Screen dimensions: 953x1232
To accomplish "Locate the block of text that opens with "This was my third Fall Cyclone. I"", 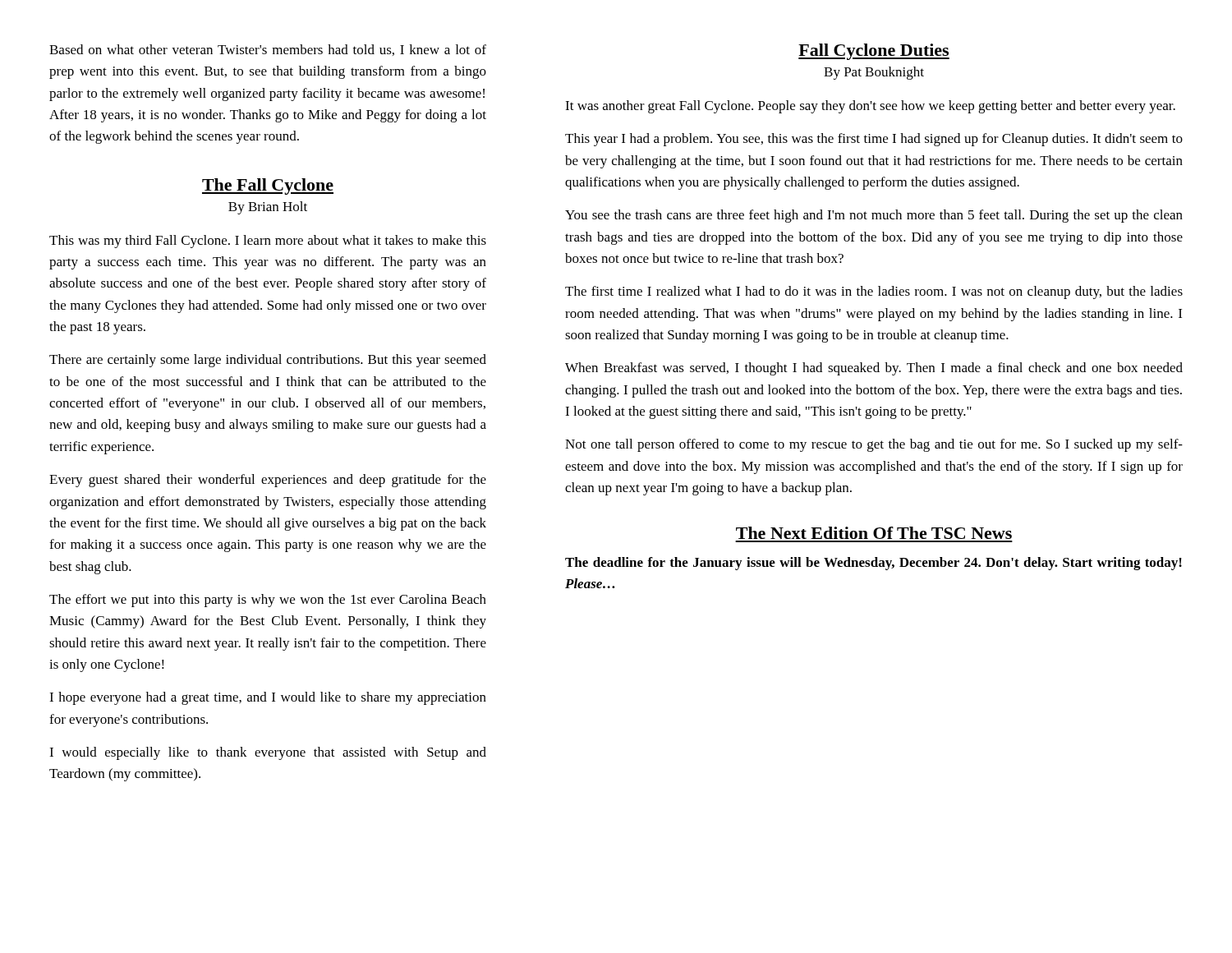I will click(x=268, y=284).
